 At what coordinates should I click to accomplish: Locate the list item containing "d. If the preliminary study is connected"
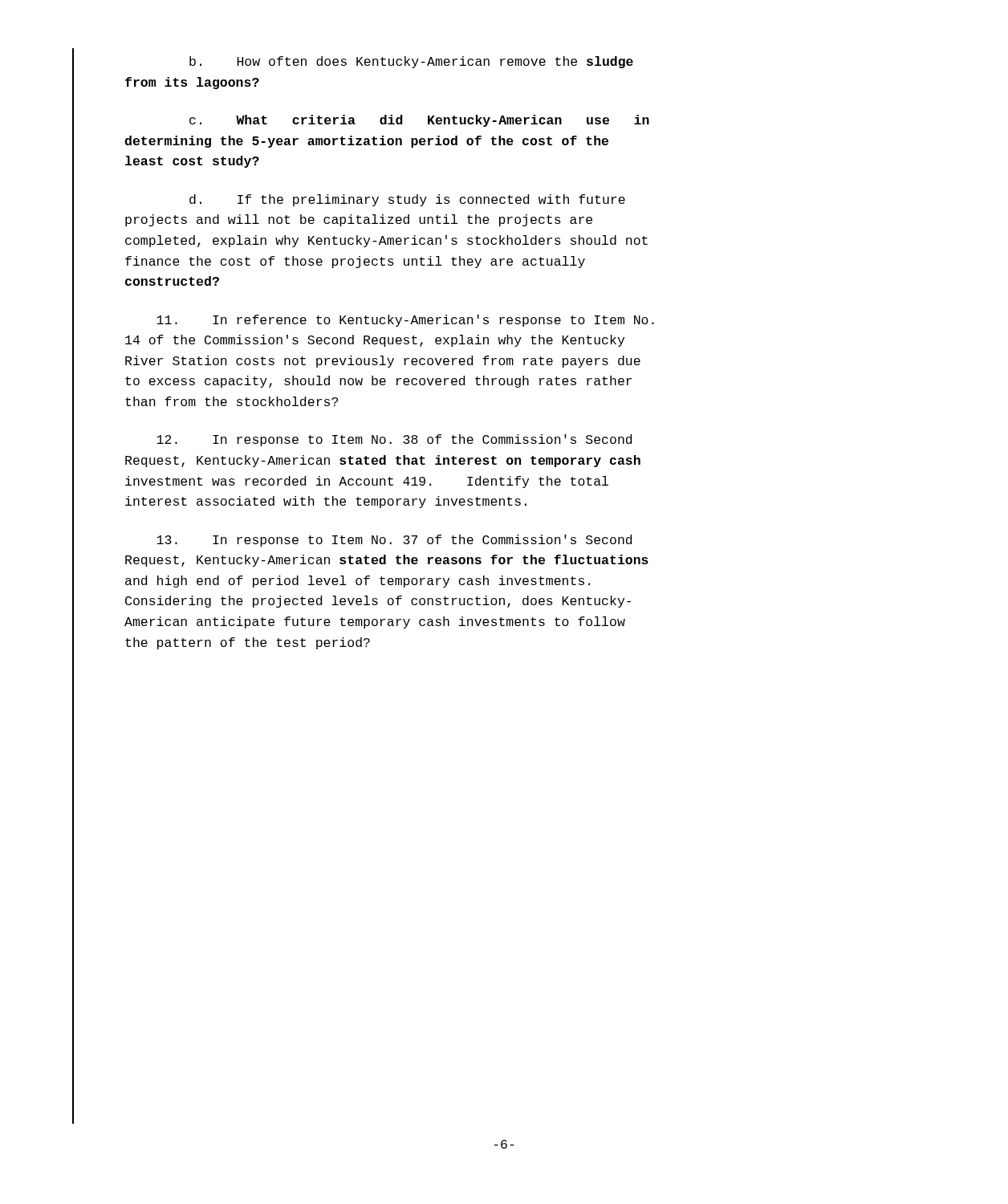coord(387,241)
